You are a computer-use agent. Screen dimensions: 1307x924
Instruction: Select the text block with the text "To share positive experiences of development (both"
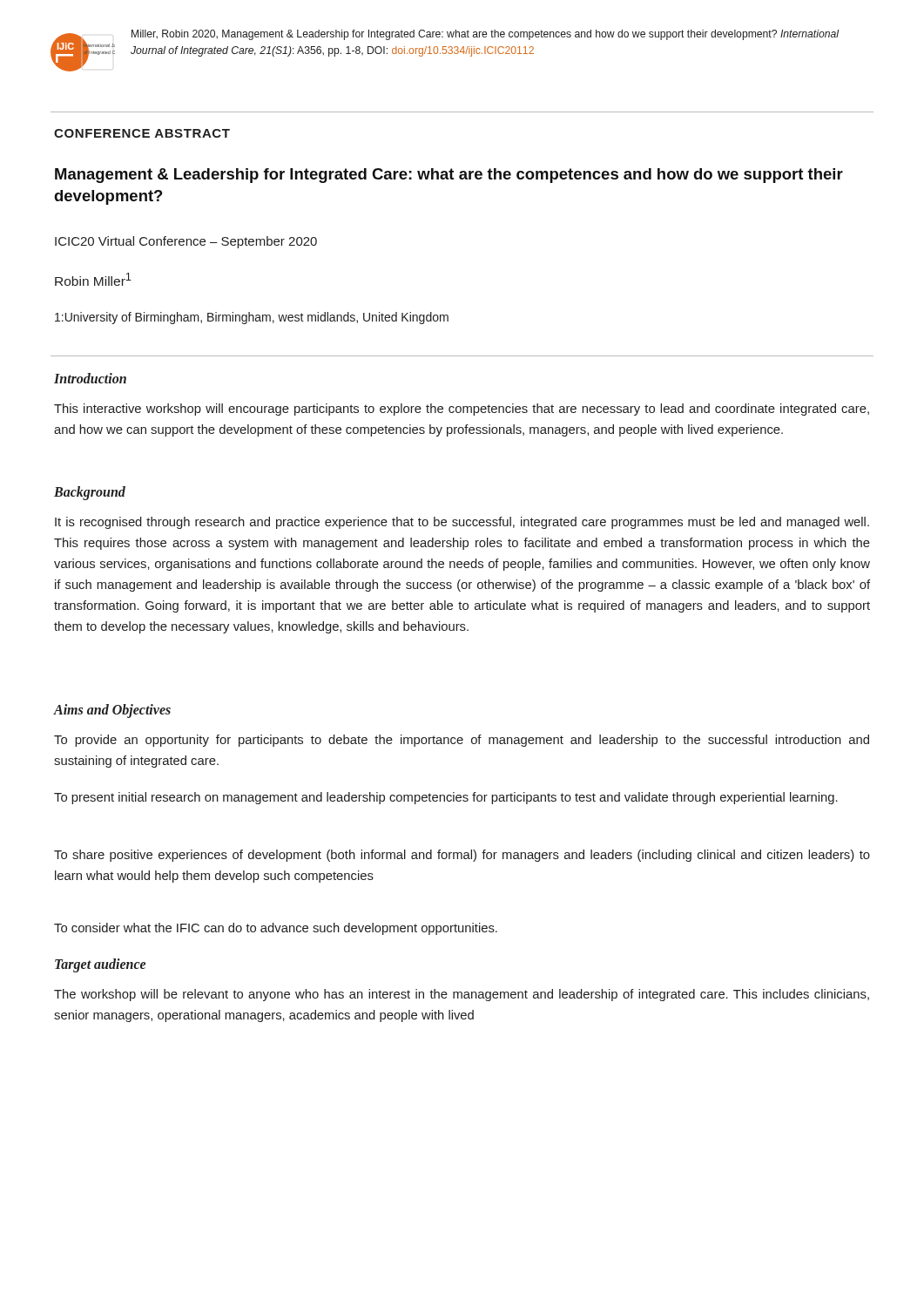[462, 865]
